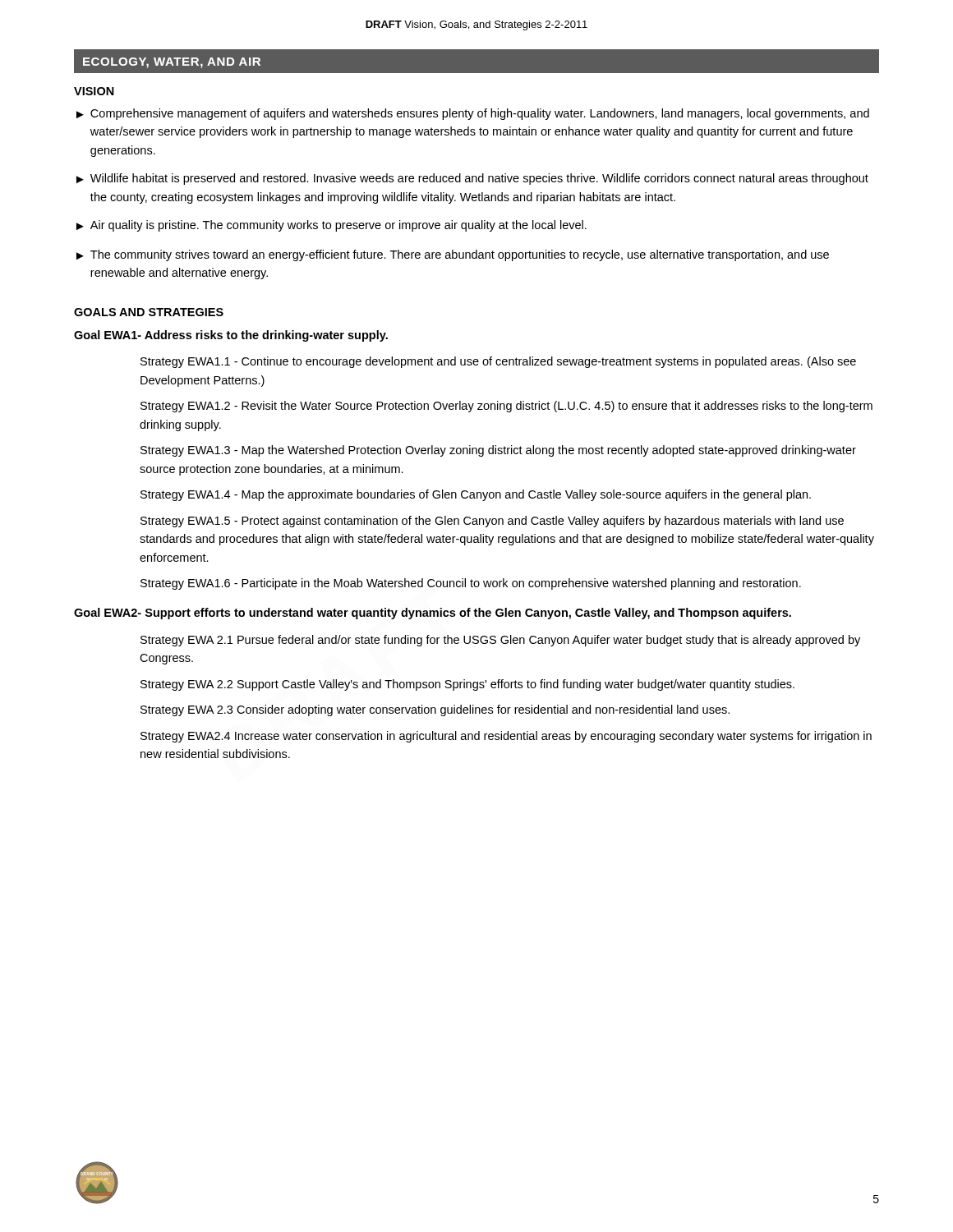This screenshot has height=1232, width=953.
Task: Point to the block beginning "► The community strives toward an"
Action: point(476,264)
